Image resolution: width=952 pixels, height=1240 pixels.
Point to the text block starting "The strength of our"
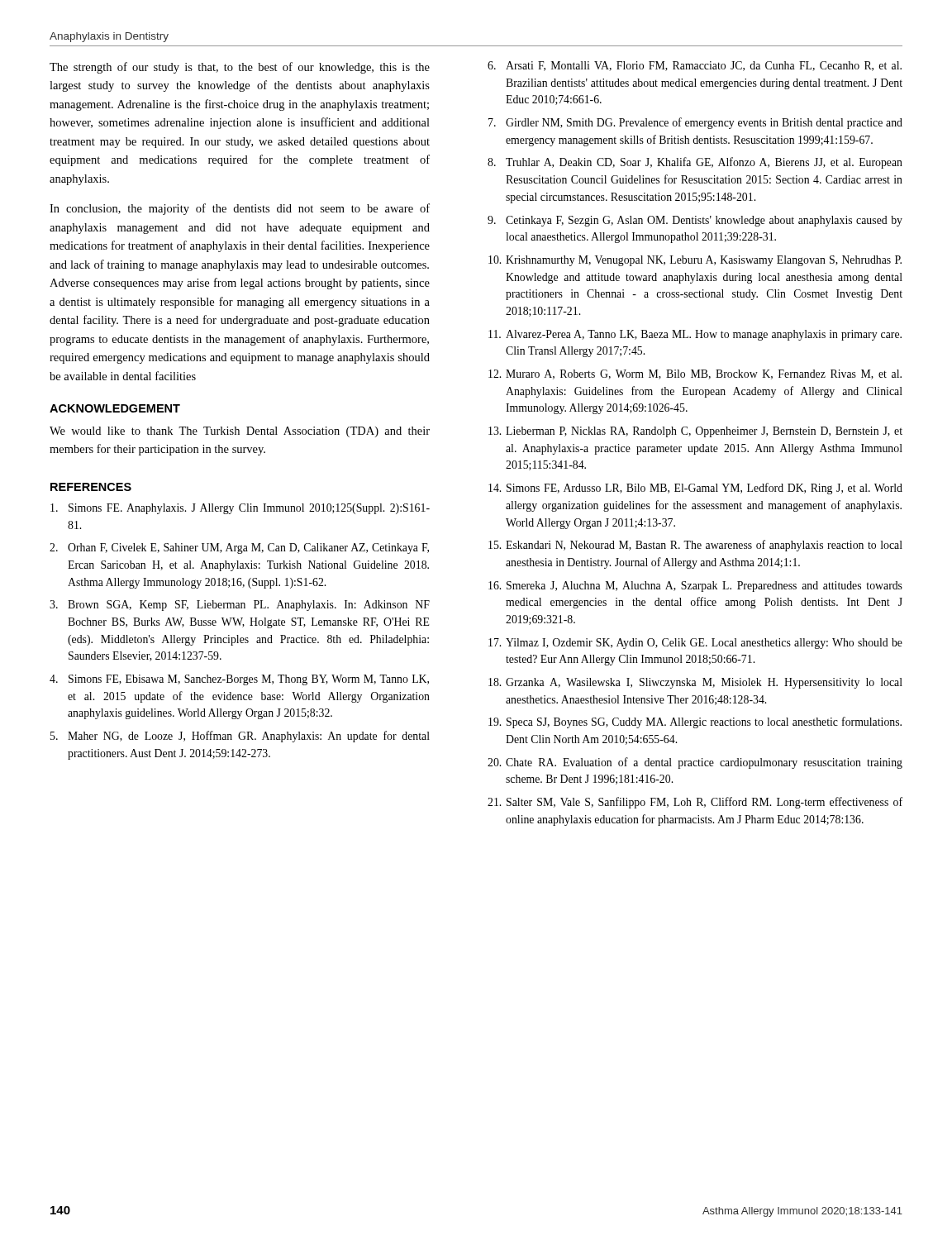pyautogui.click(x=240, y=123)
